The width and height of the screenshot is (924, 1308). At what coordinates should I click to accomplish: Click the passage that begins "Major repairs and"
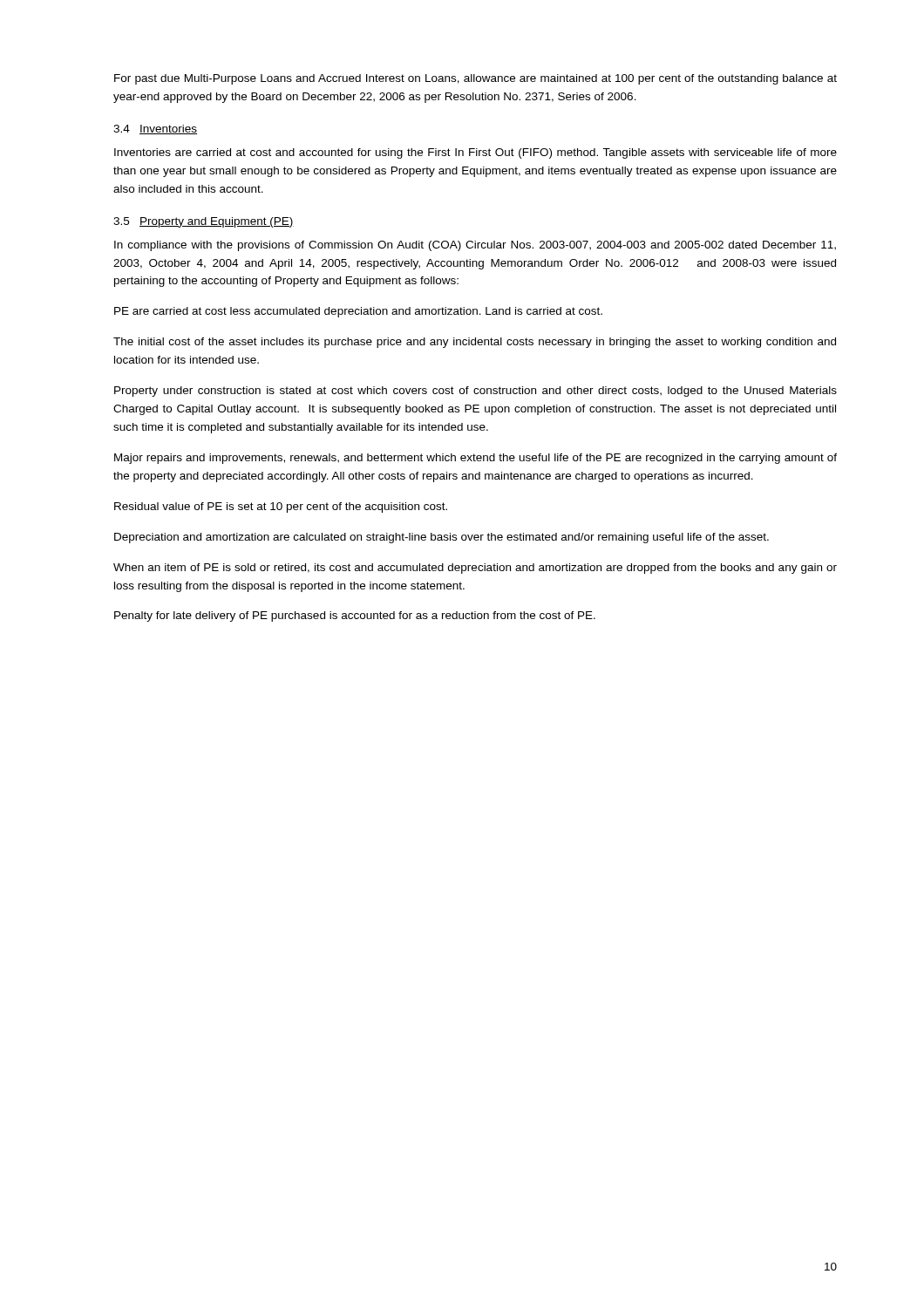(475, 466)
